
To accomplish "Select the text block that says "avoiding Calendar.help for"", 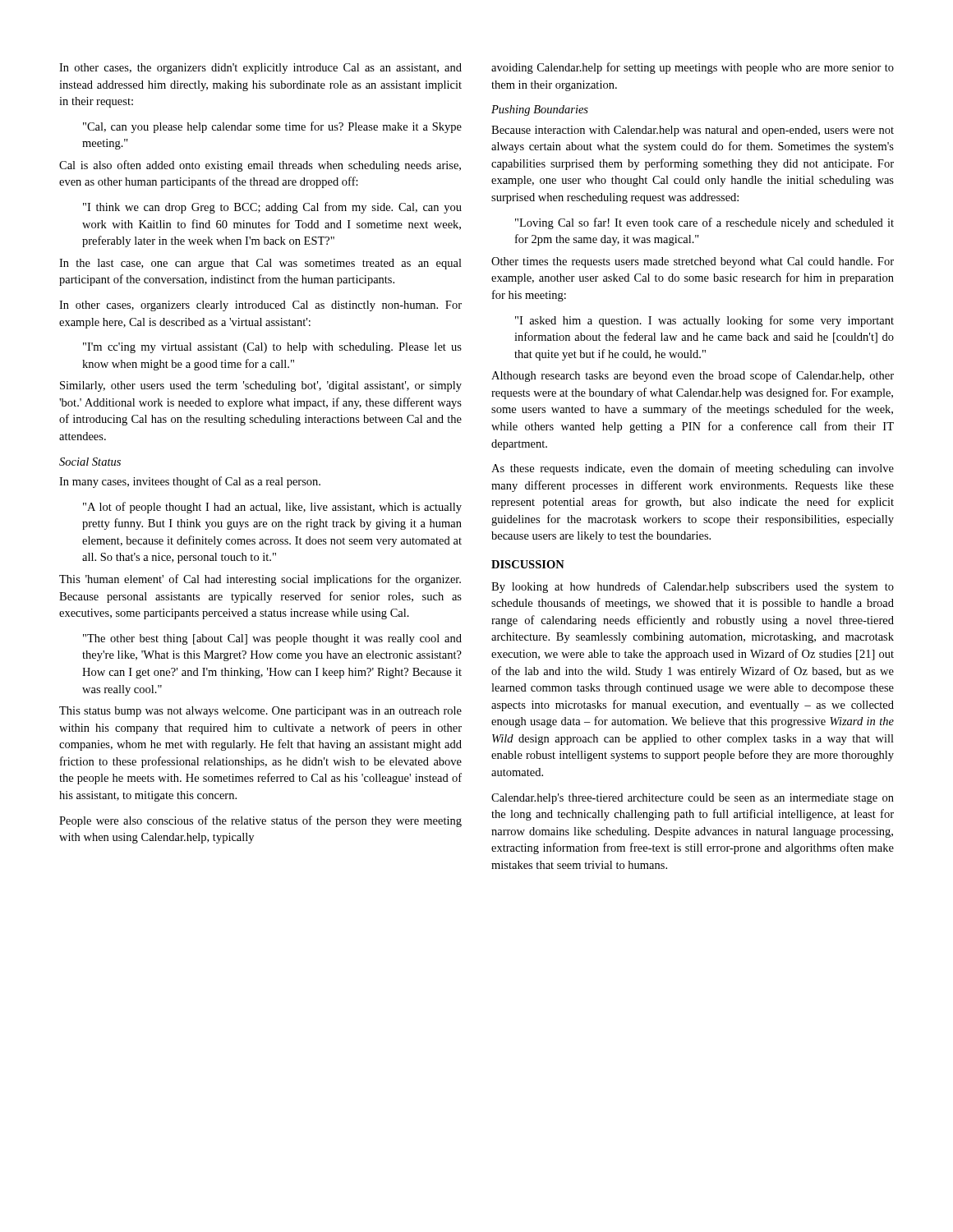I will tap(693, 76).
